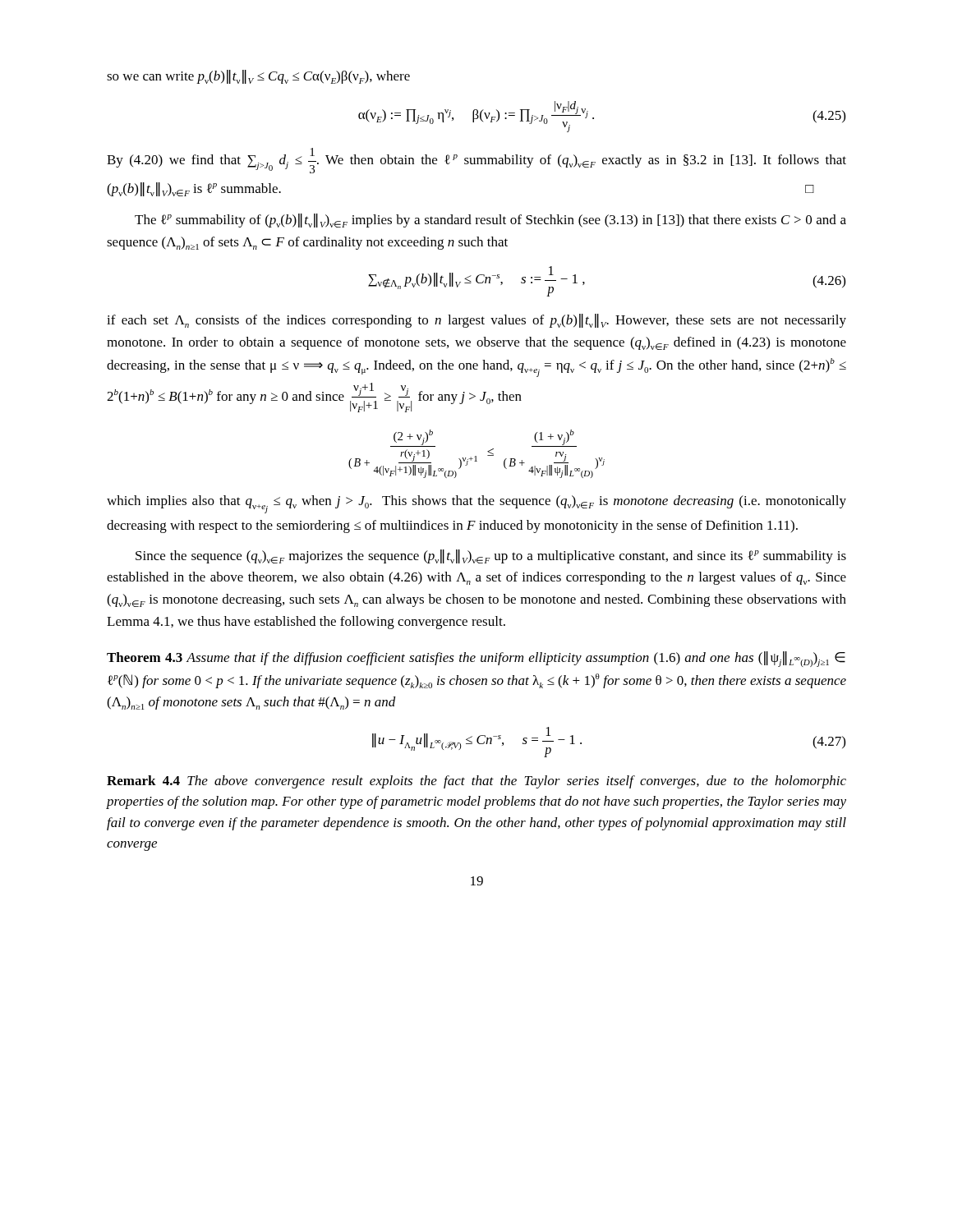Viewport: 953px width, 1232px height.
Task: Locate the block of text that opens with "By (4.20) we find that ∑j>J0 dj ≤"
Action: click(x=476, y=172)
